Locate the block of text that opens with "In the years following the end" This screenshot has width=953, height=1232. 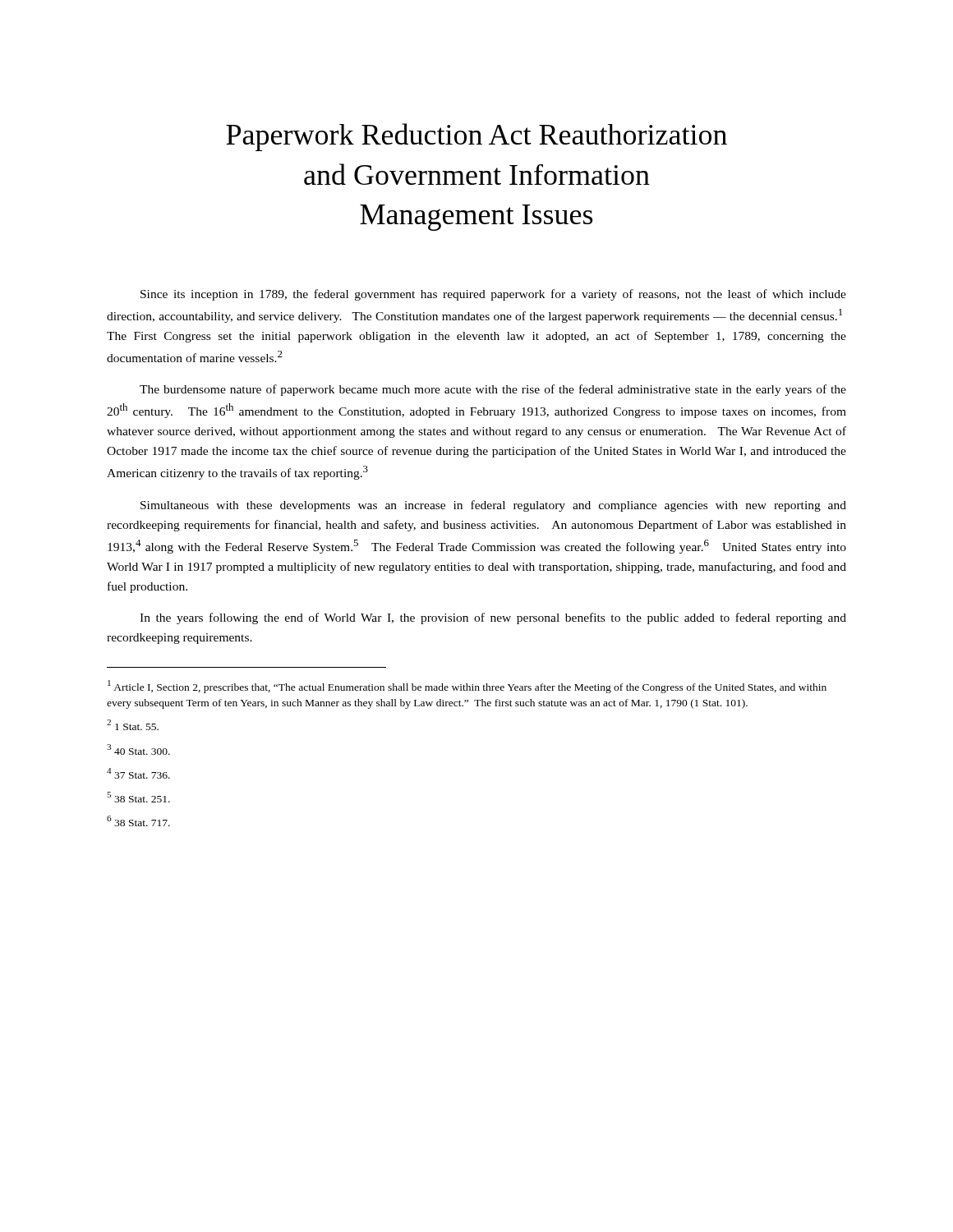point(476,627)
